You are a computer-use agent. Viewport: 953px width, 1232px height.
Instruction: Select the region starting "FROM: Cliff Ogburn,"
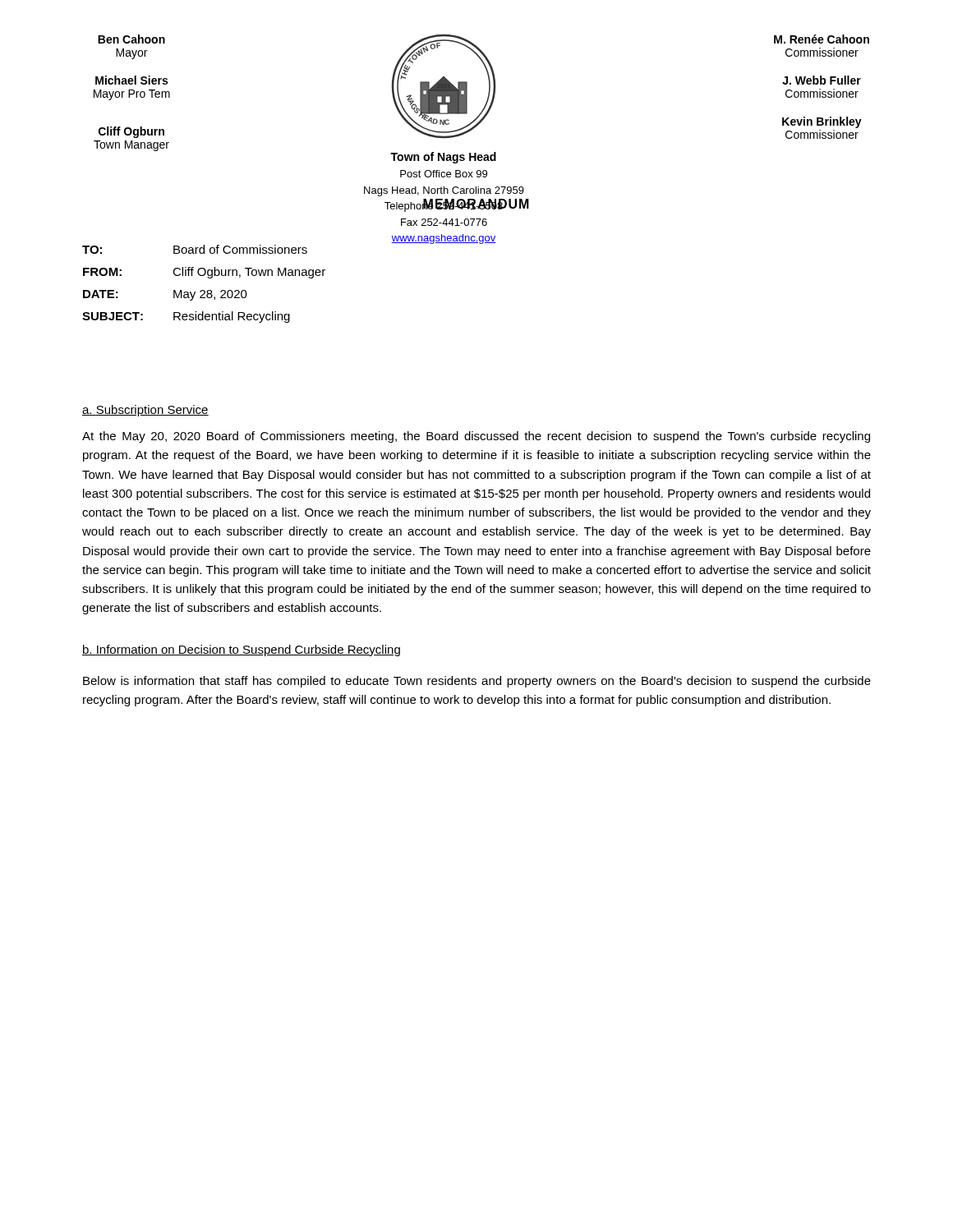click(204, 271)
